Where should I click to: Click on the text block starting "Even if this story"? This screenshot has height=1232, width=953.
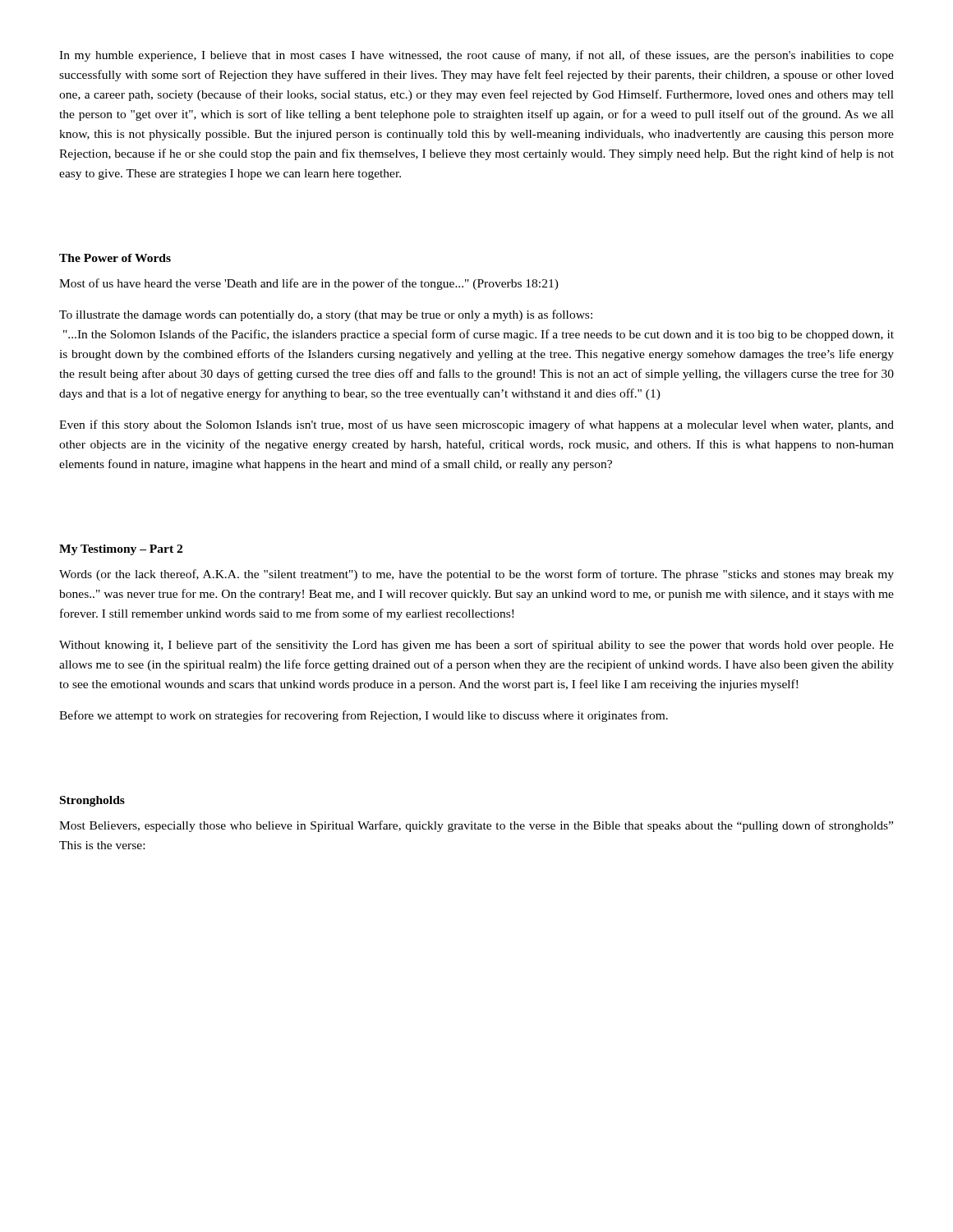click(x=476, y=444)
